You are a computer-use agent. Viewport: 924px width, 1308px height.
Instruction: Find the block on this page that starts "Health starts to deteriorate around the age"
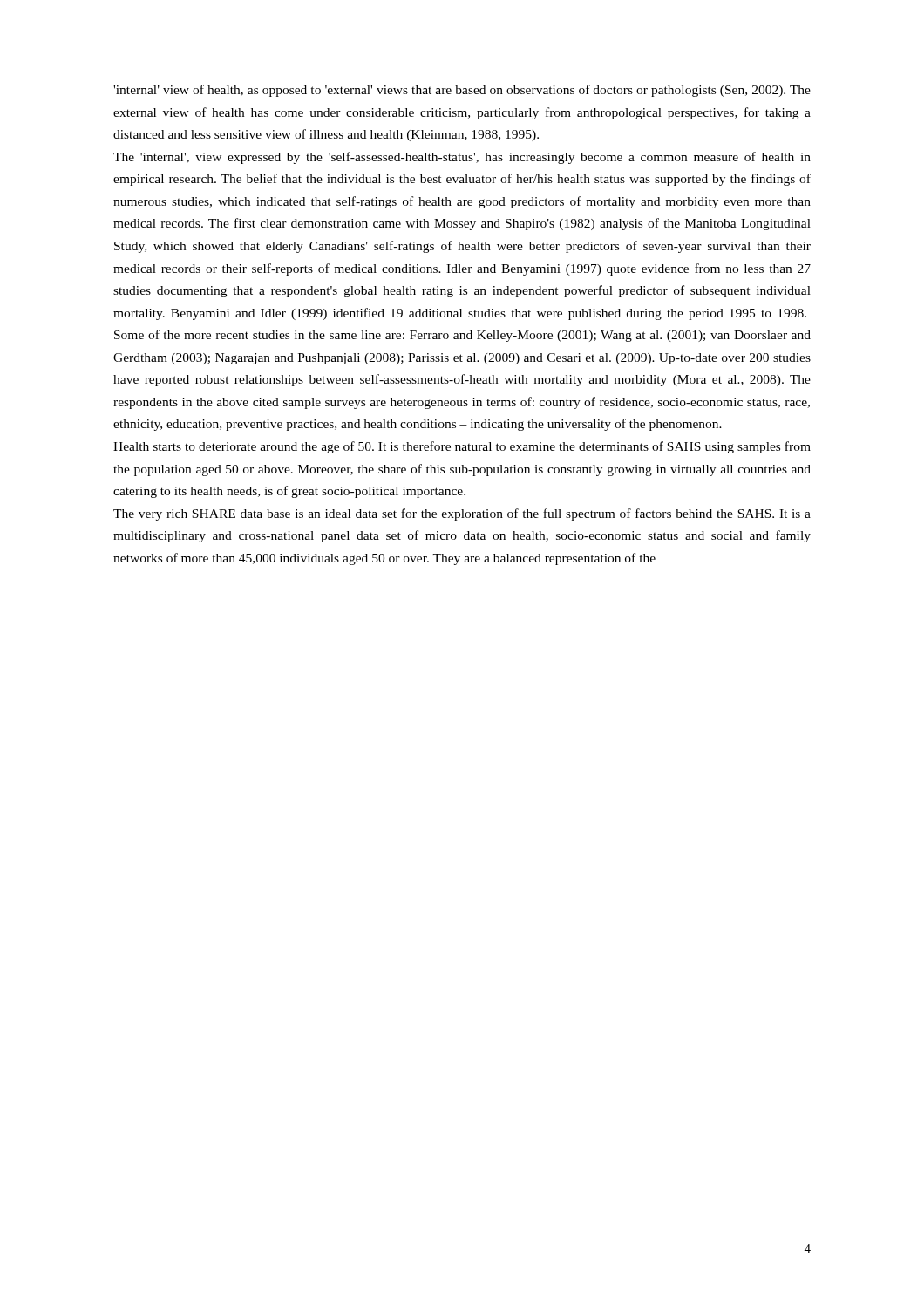462,468
